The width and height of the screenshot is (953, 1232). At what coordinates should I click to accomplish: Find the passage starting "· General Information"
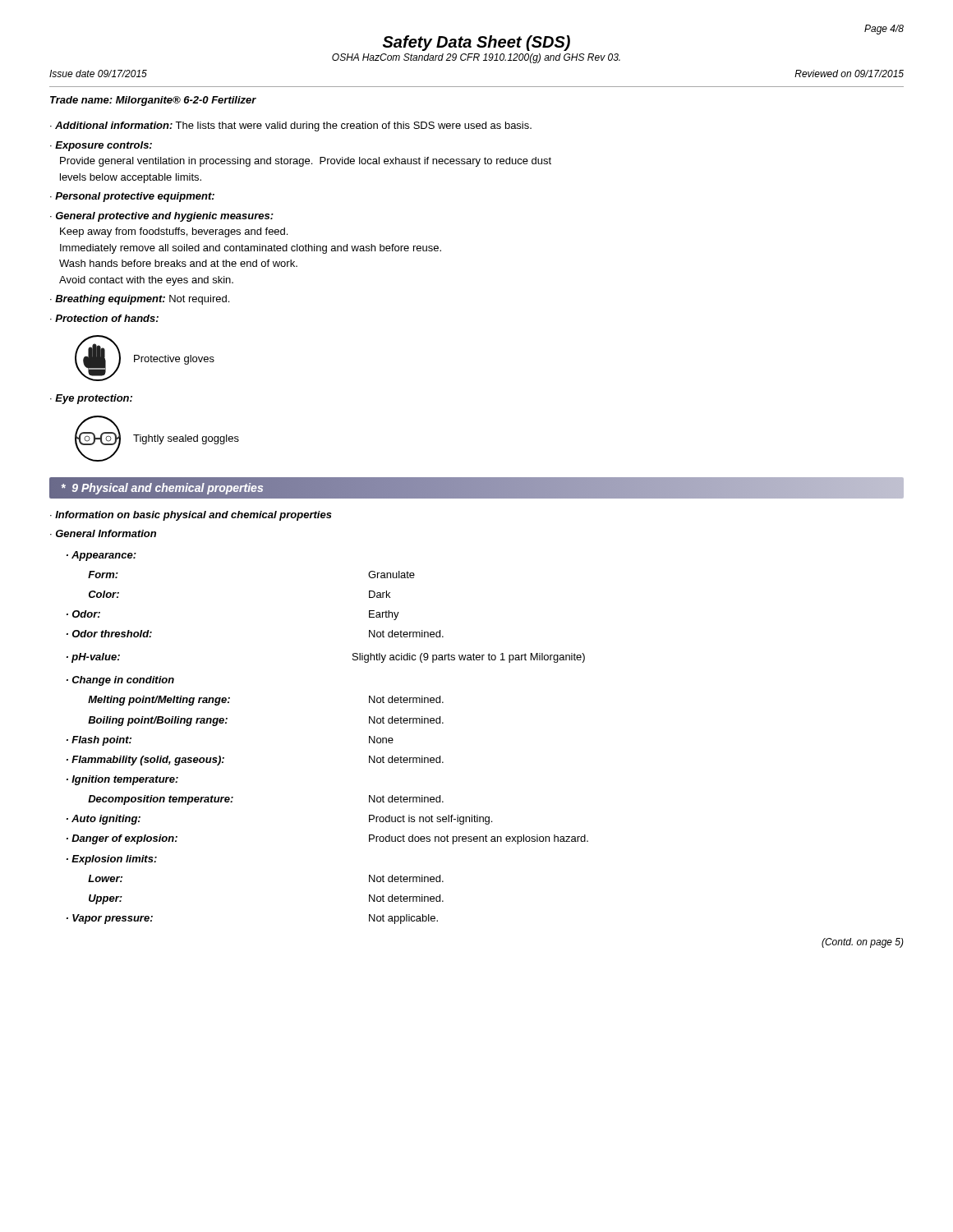pos(103,533)
